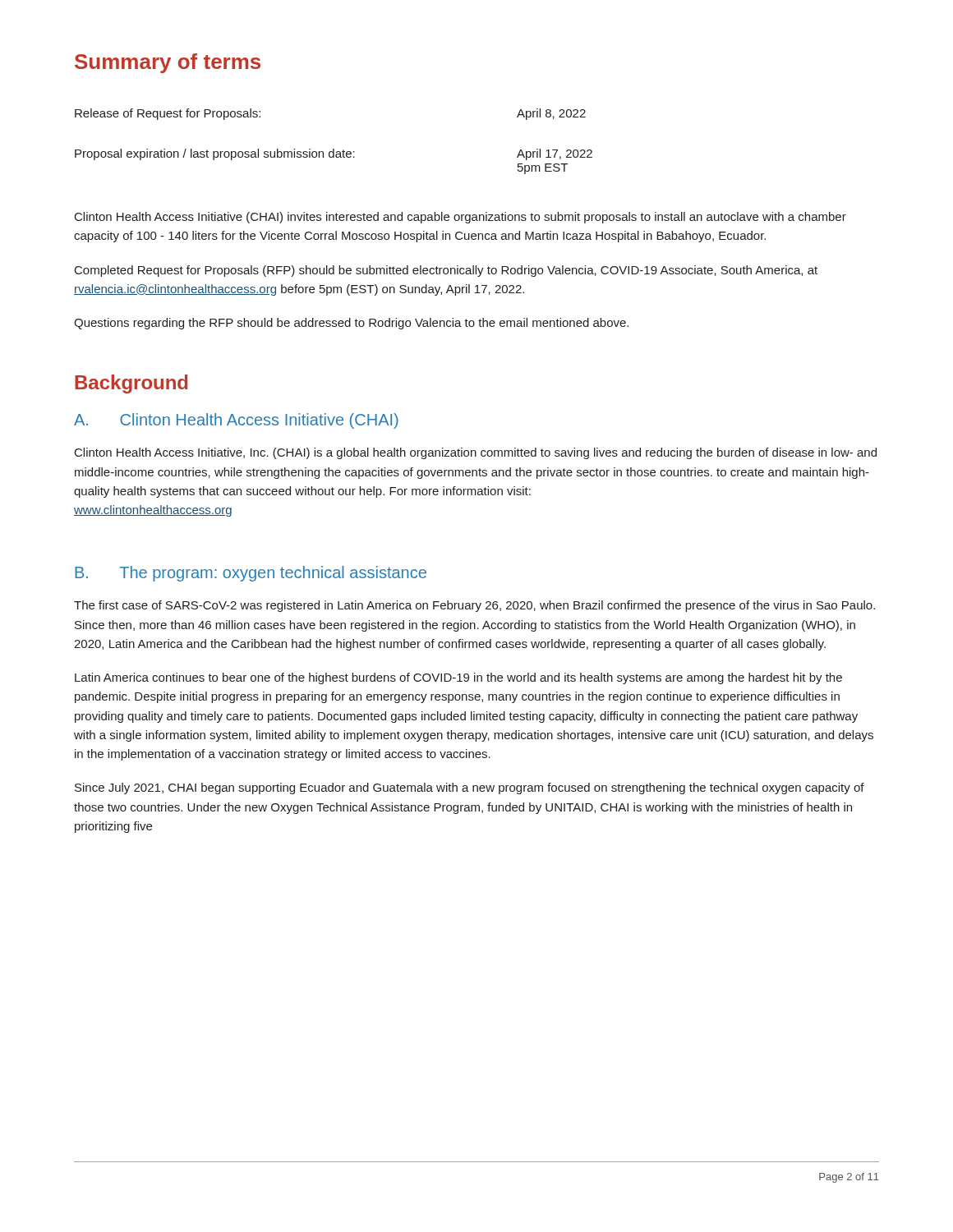Point to the block starting "Clinton Health Access Initiative, Inc. (CHAI) is a"

tap(476, 481)
